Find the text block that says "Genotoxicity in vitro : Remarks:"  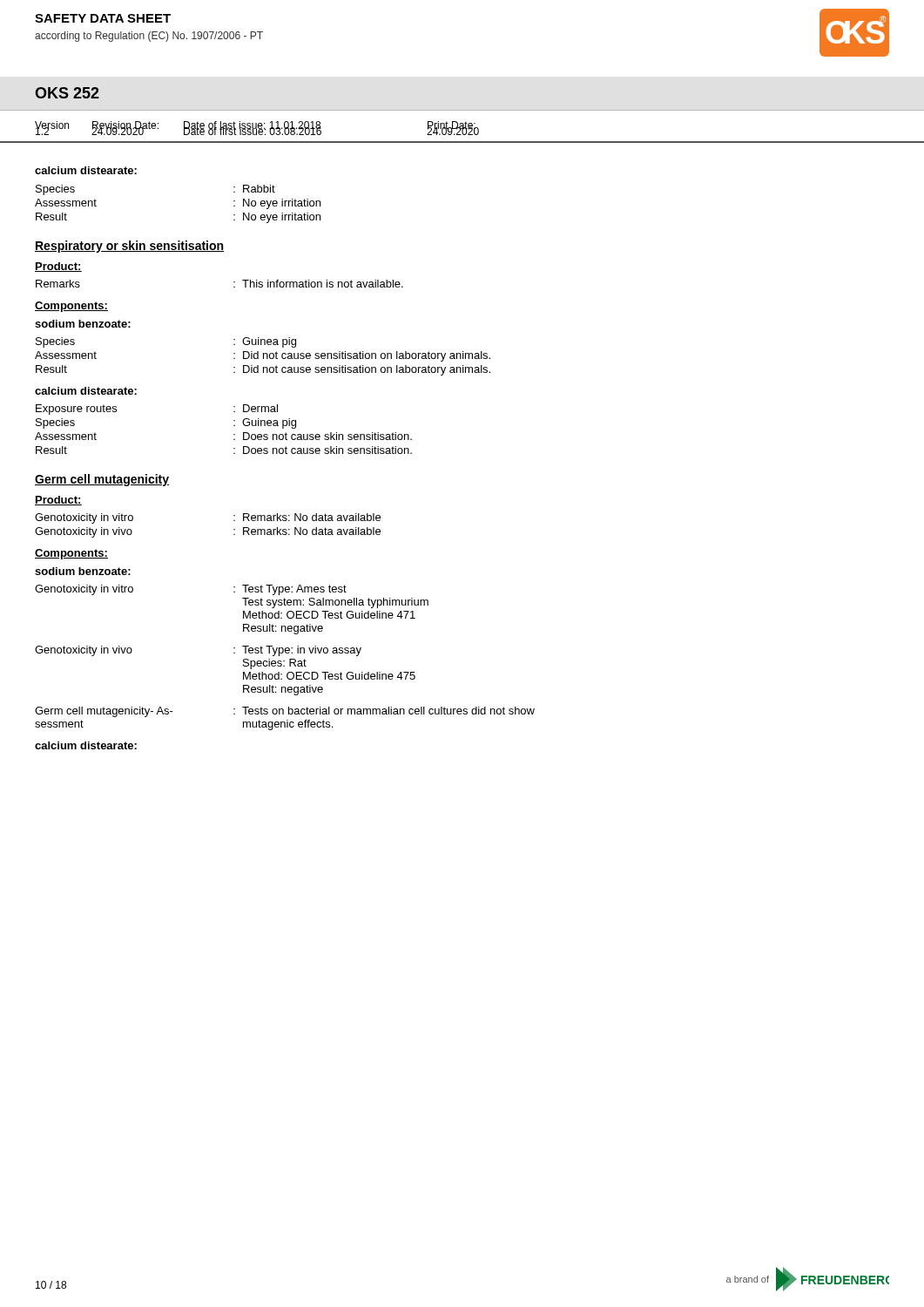click(81, 518)
